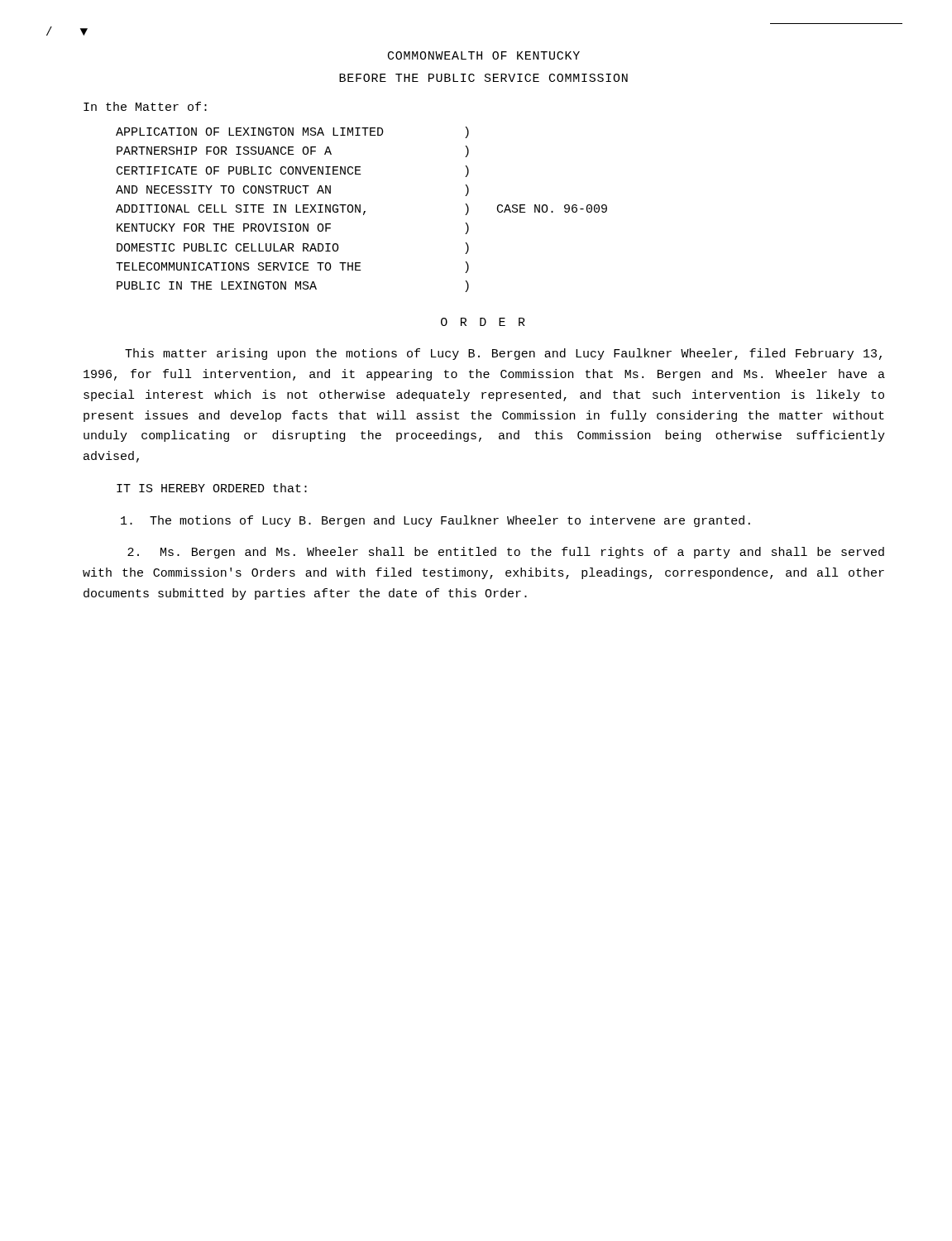The height and width of the screenshot is (1241, 952).
Task: Click on the text block that reads "This matter arising upon the motions of Lucy"
Action: point(484,406)
